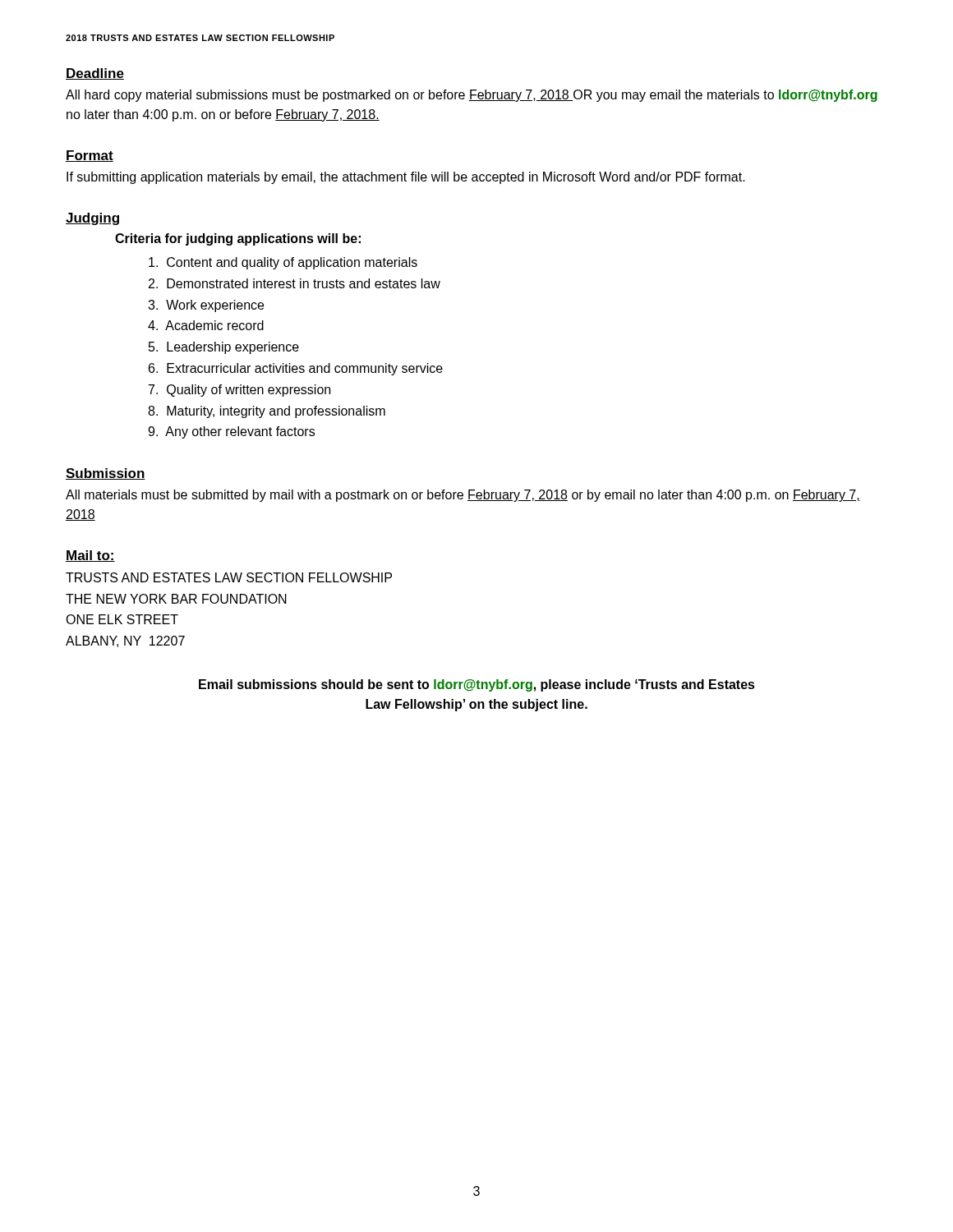
Task: Navigate to the region starting "All materials must be"
Action: [x=463, y=505]
